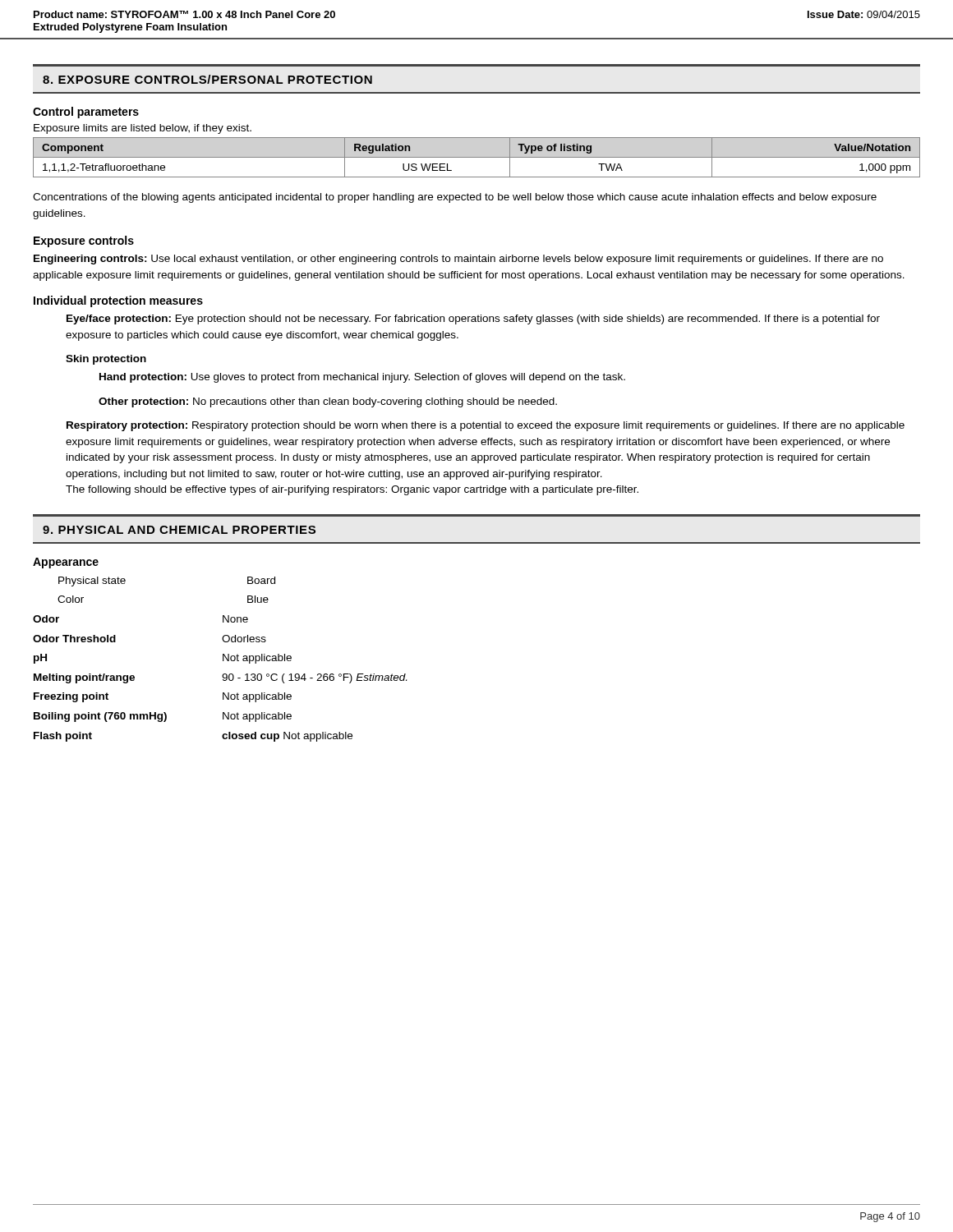The image size is (953, 1232).
Task: Select the element starting "Skin protection"
Action: coord(106,359)
